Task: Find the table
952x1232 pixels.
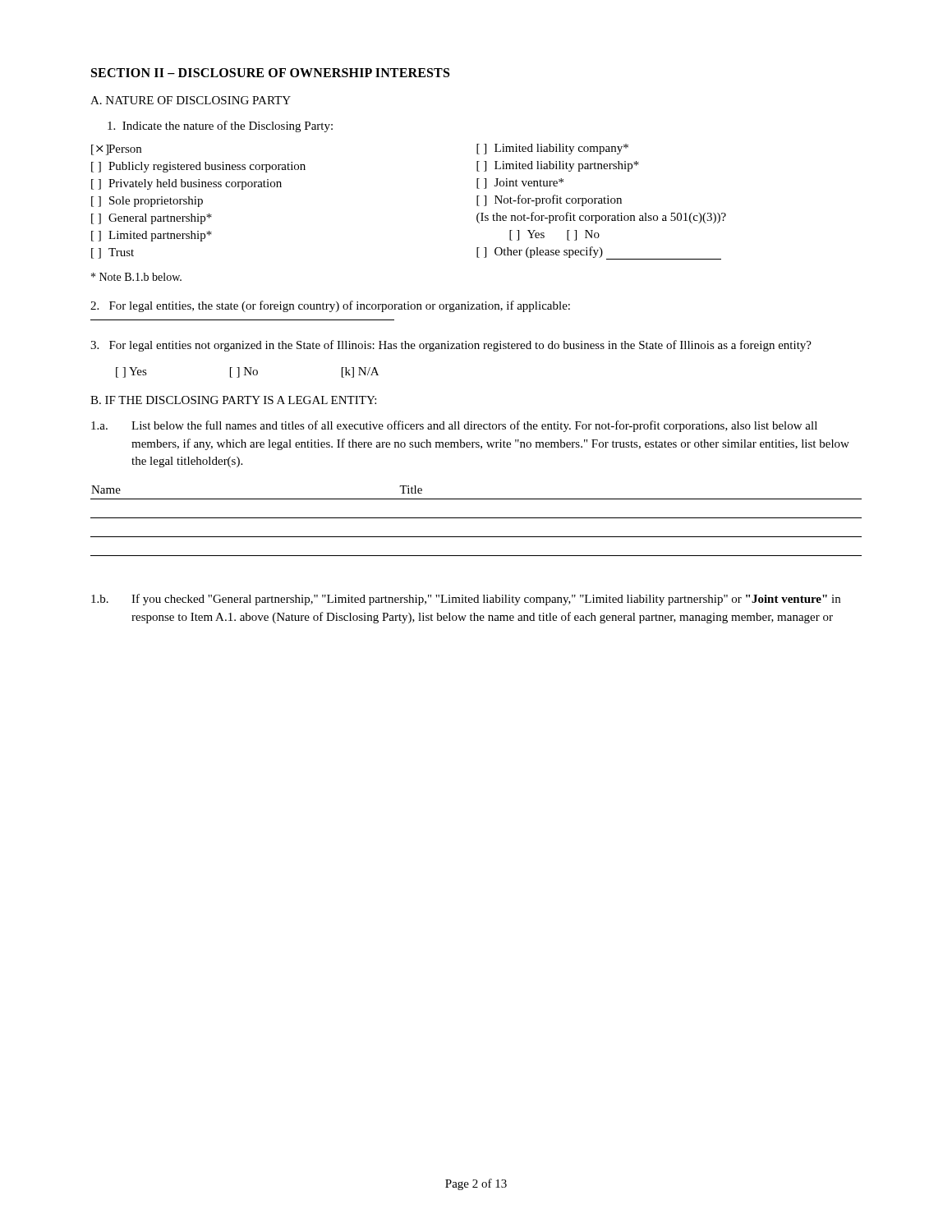Action: coord(476,528)
